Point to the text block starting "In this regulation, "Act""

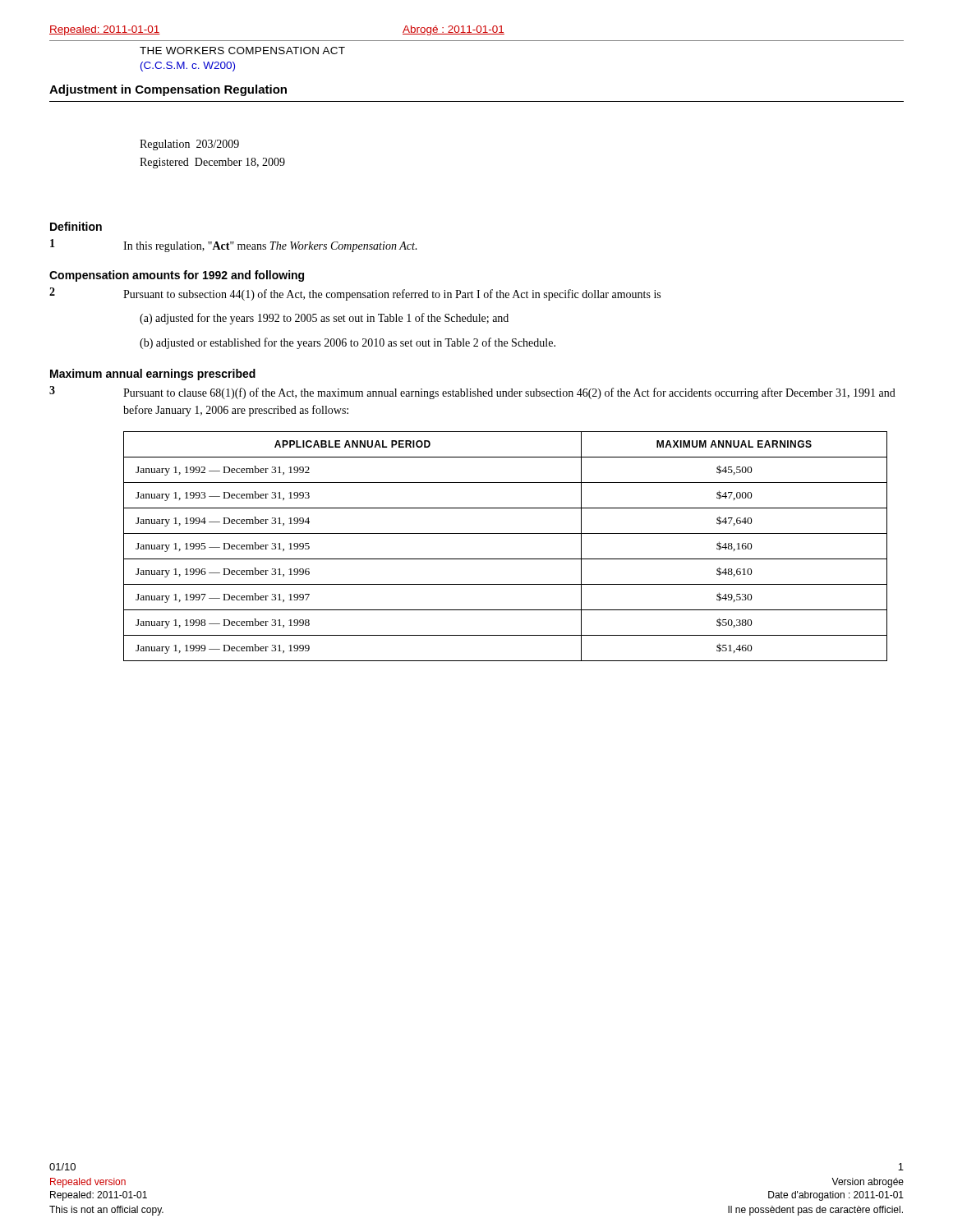[x=270, y=246]
